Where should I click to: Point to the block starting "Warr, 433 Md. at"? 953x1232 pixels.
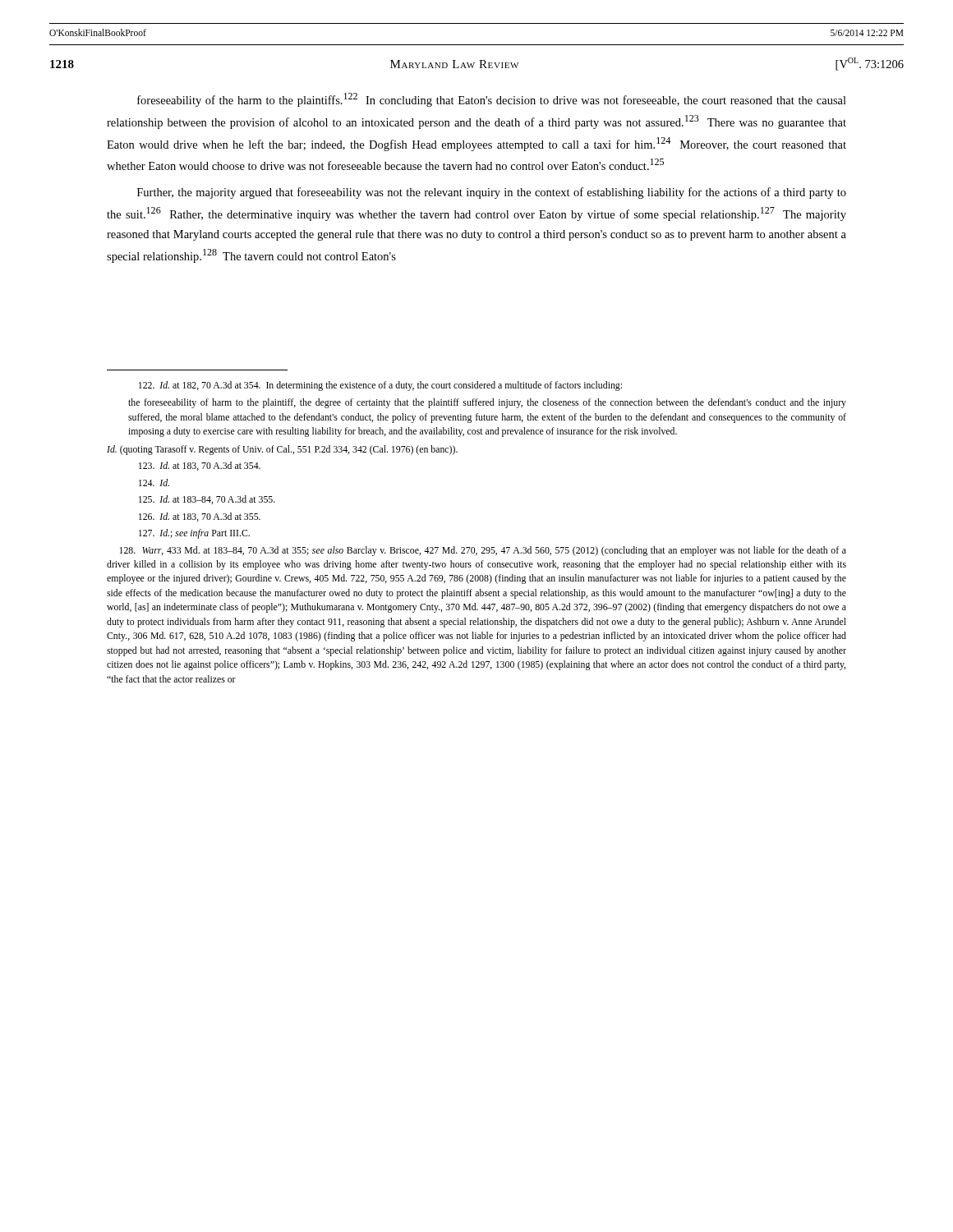[476, 615]
